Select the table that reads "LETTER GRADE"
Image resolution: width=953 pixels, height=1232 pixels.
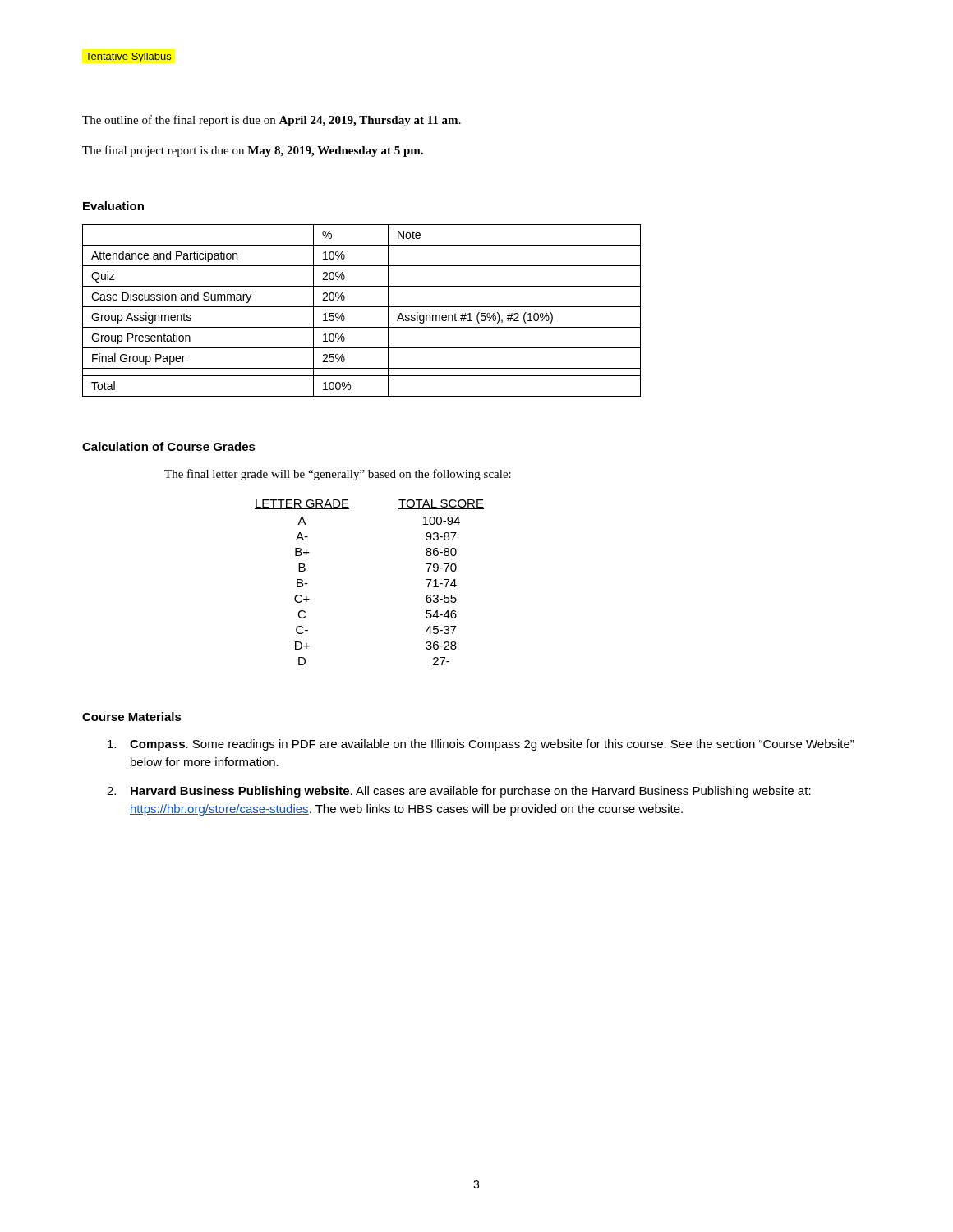563,582
